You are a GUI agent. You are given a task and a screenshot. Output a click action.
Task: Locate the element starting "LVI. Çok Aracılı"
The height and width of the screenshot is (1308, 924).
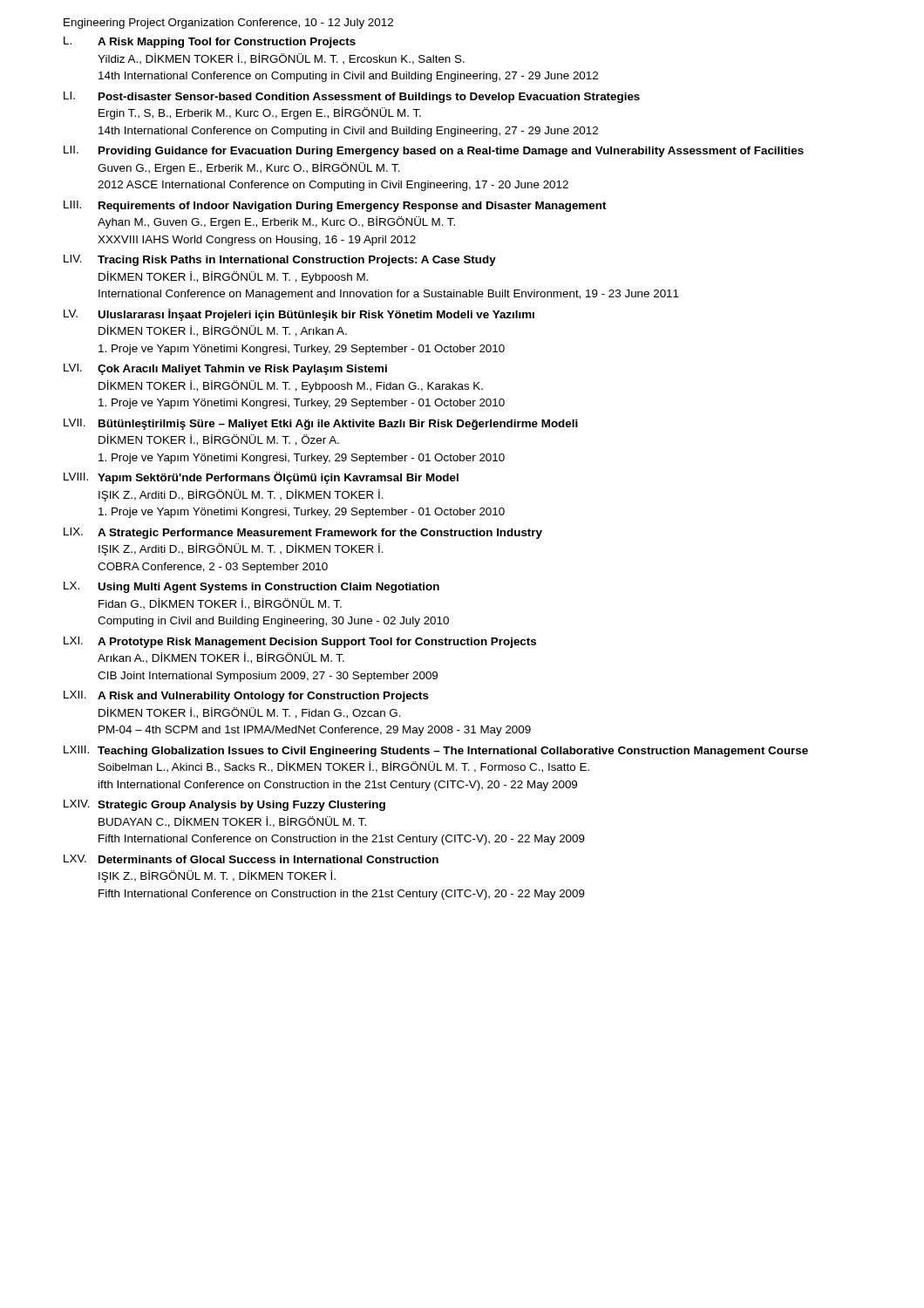[x=284, y=386]
